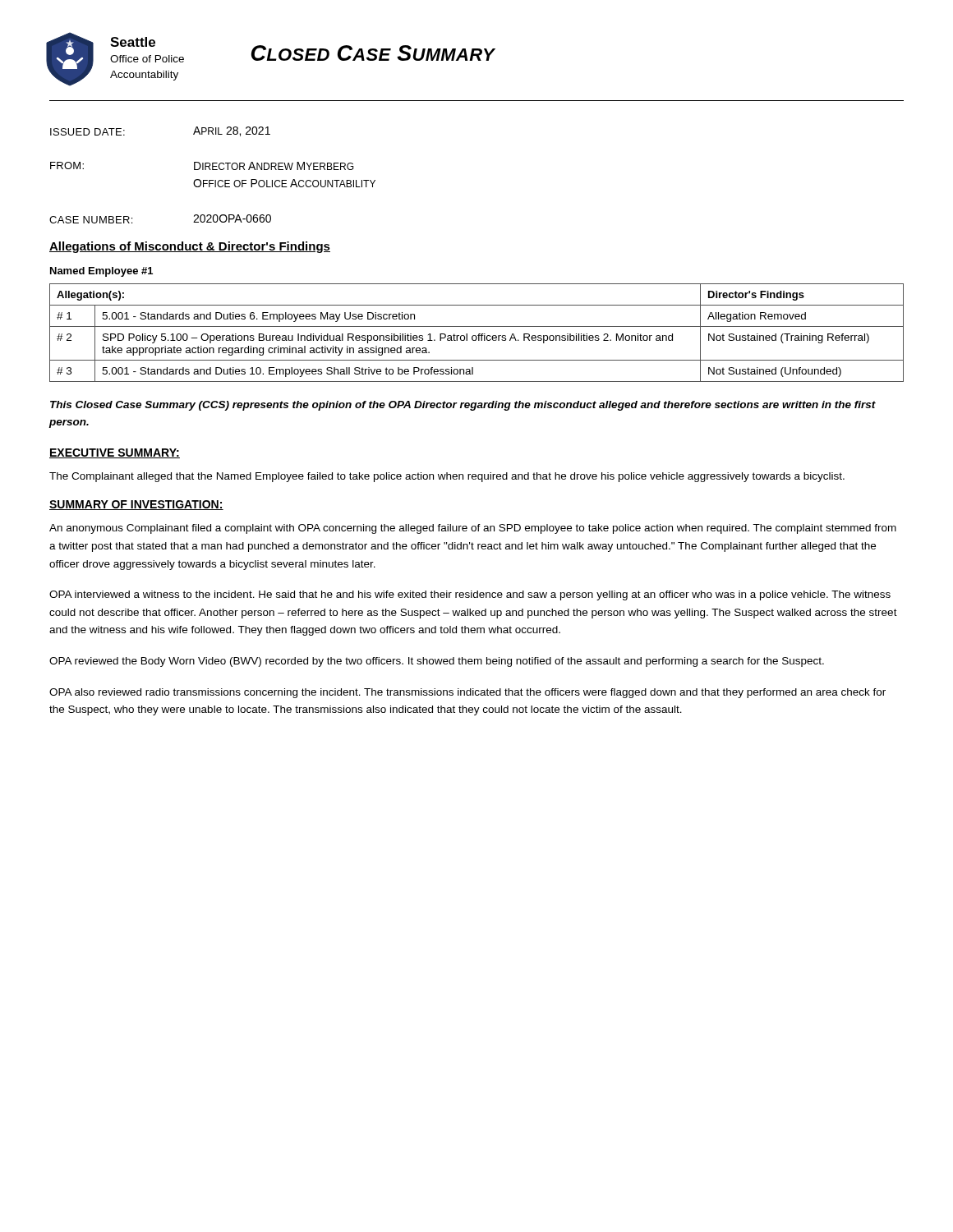953x1232 pixels.
Task: Locate the passage starting "OPA interviewed a witness to the incident."
Action: point(473,612)
